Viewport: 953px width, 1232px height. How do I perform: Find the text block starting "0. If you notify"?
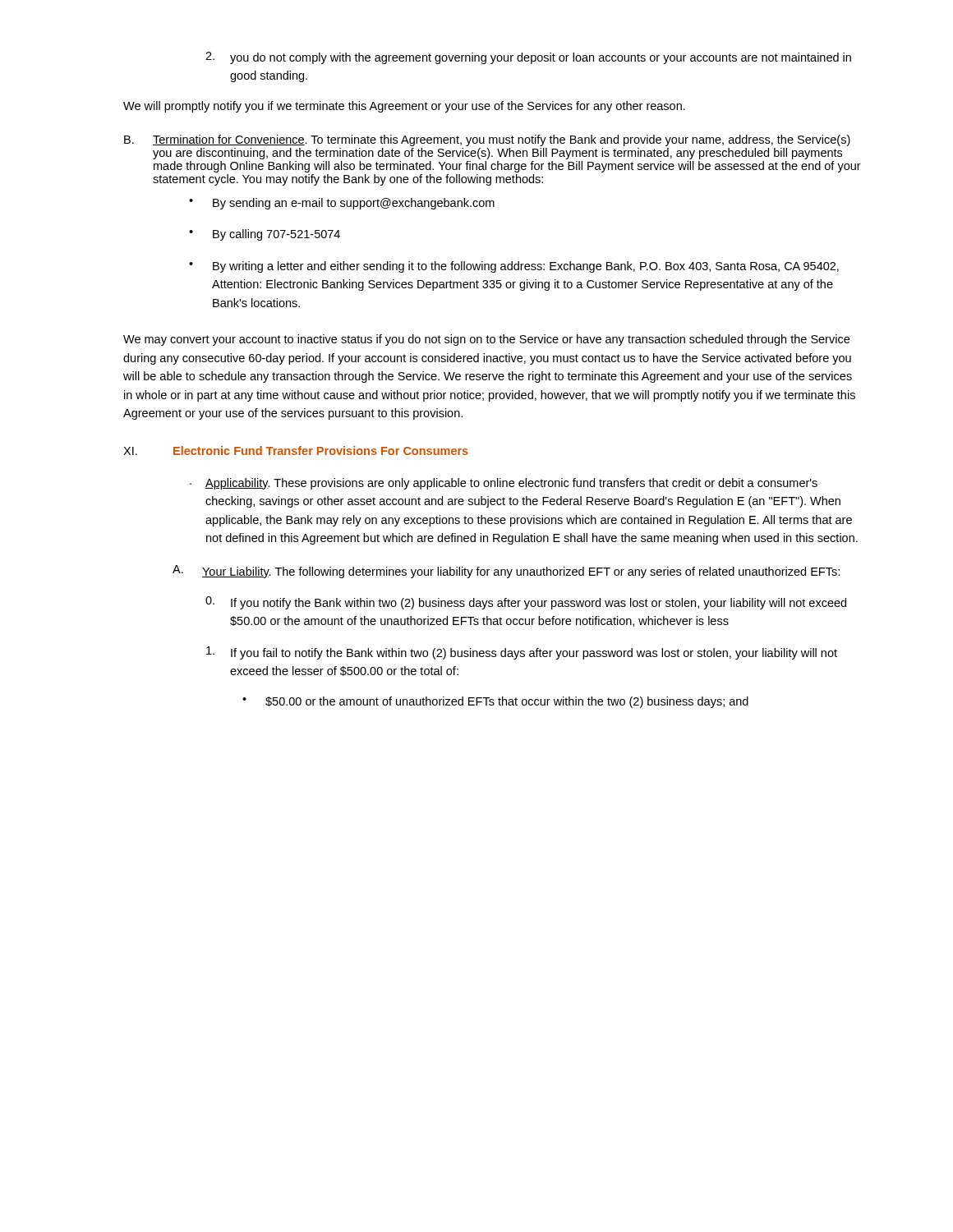[534, 612]
